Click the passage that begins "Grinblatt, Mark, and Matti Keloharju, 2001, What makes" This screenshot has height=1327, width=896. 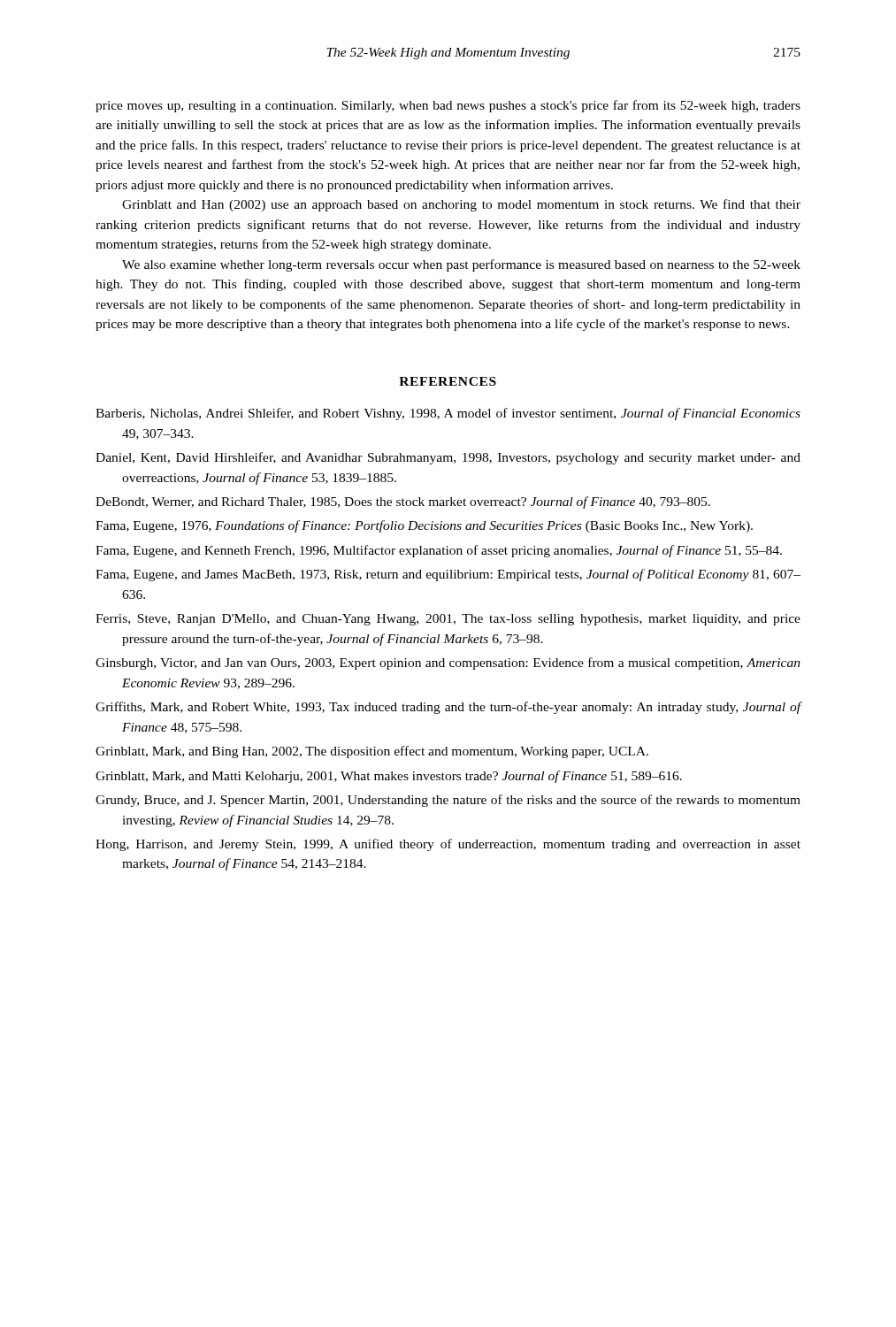[x=389, y=775]
